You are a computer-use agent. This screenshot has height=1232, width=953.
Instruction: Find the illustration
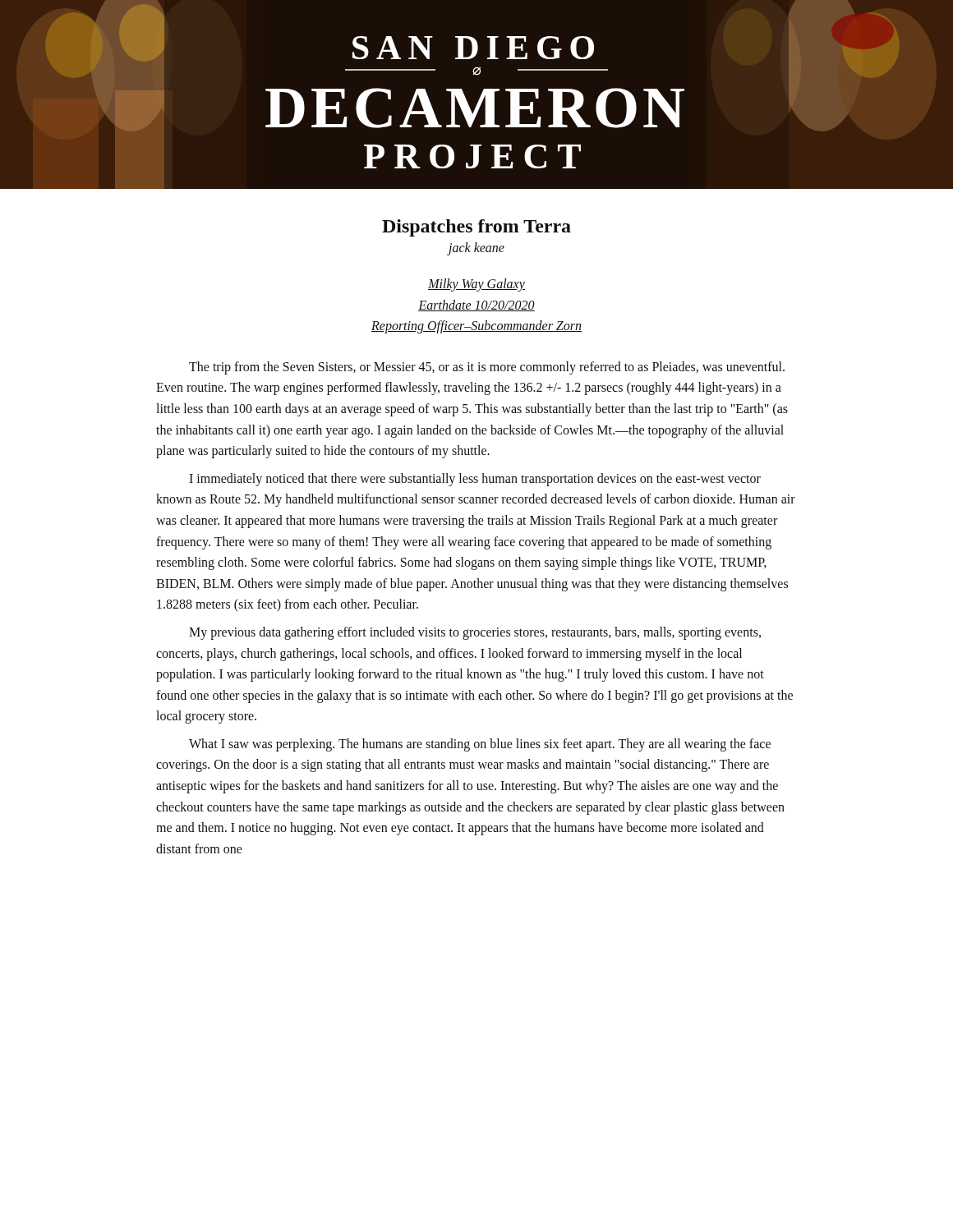(x=476, y=94)
